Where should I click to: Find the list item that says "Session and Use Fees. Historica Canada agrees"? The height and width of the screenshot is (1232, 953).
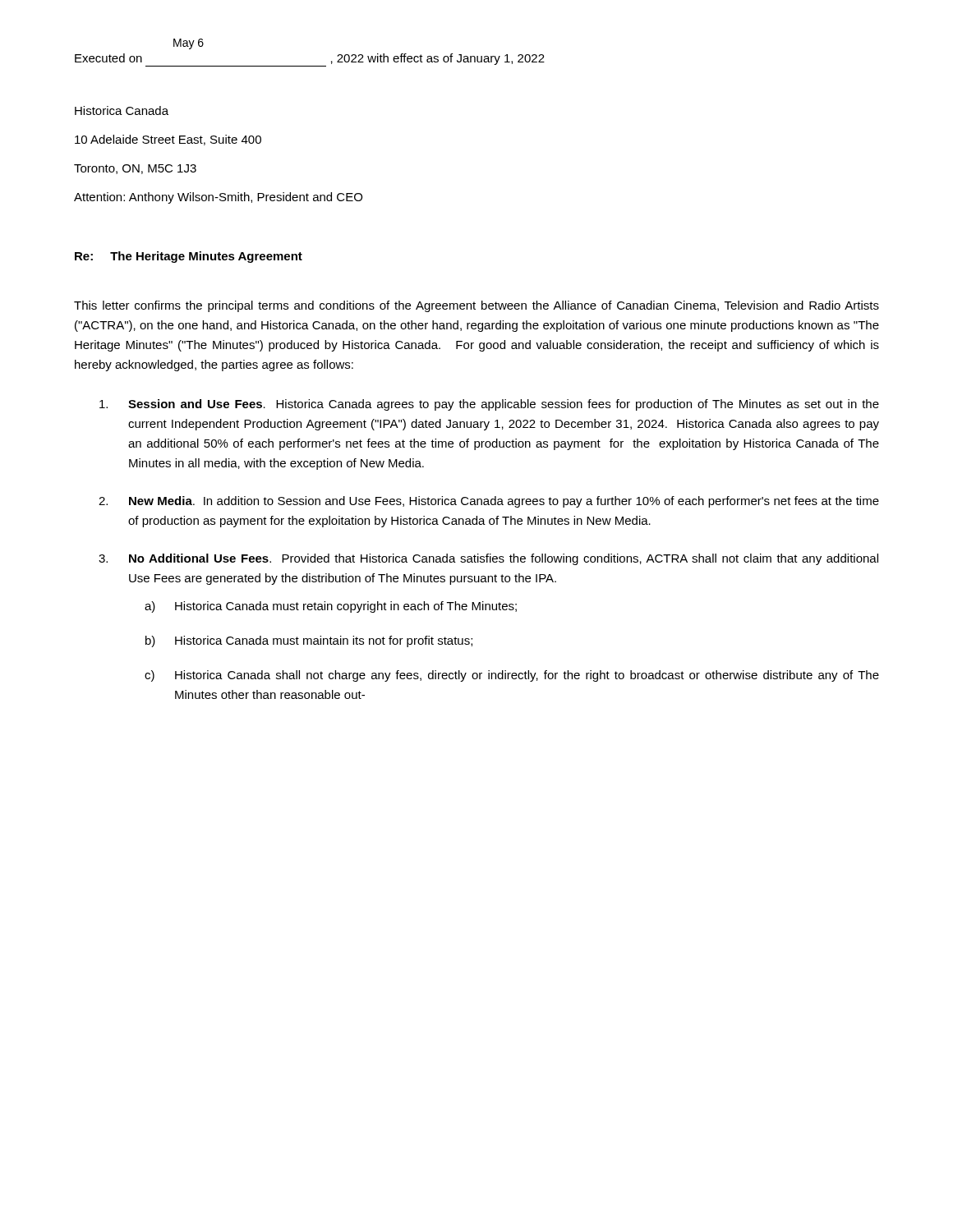pos(489,434)
